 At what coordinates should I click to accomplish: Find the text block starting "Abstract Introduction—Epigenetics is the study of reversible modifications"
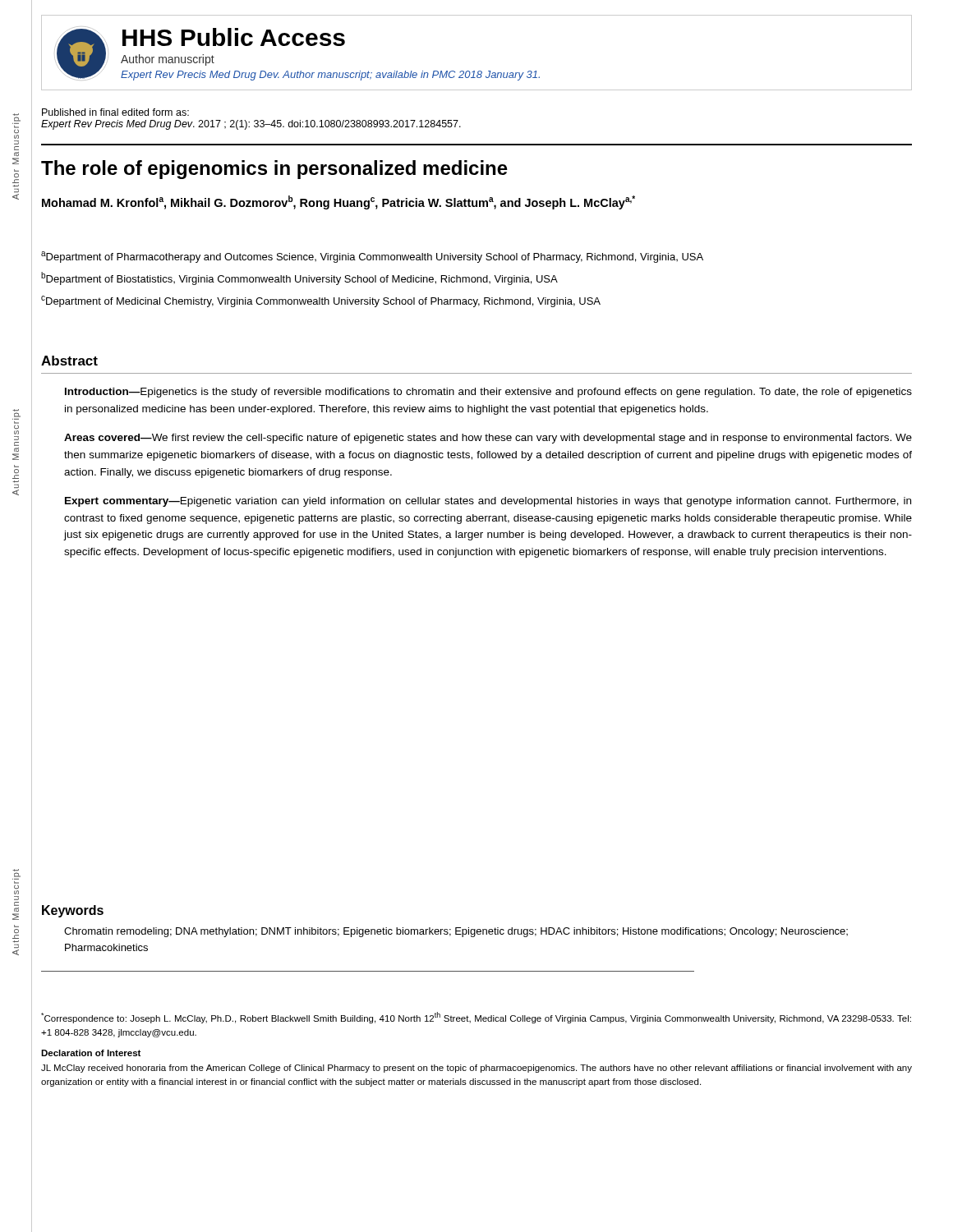476,457
